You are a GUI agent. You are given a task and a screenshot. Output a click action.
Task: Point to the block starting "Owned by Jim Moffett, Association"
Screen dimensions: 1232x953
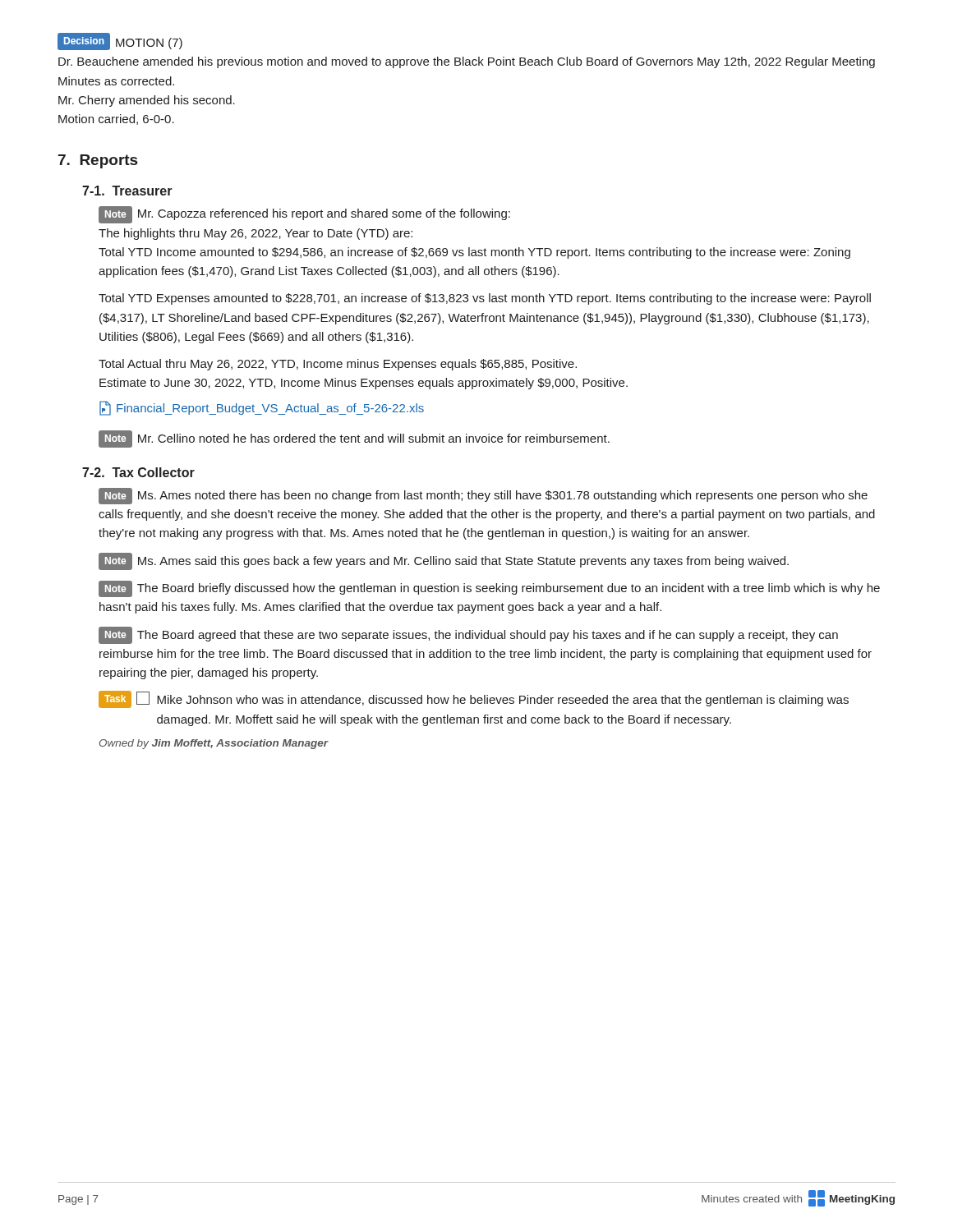coord(213,743)
